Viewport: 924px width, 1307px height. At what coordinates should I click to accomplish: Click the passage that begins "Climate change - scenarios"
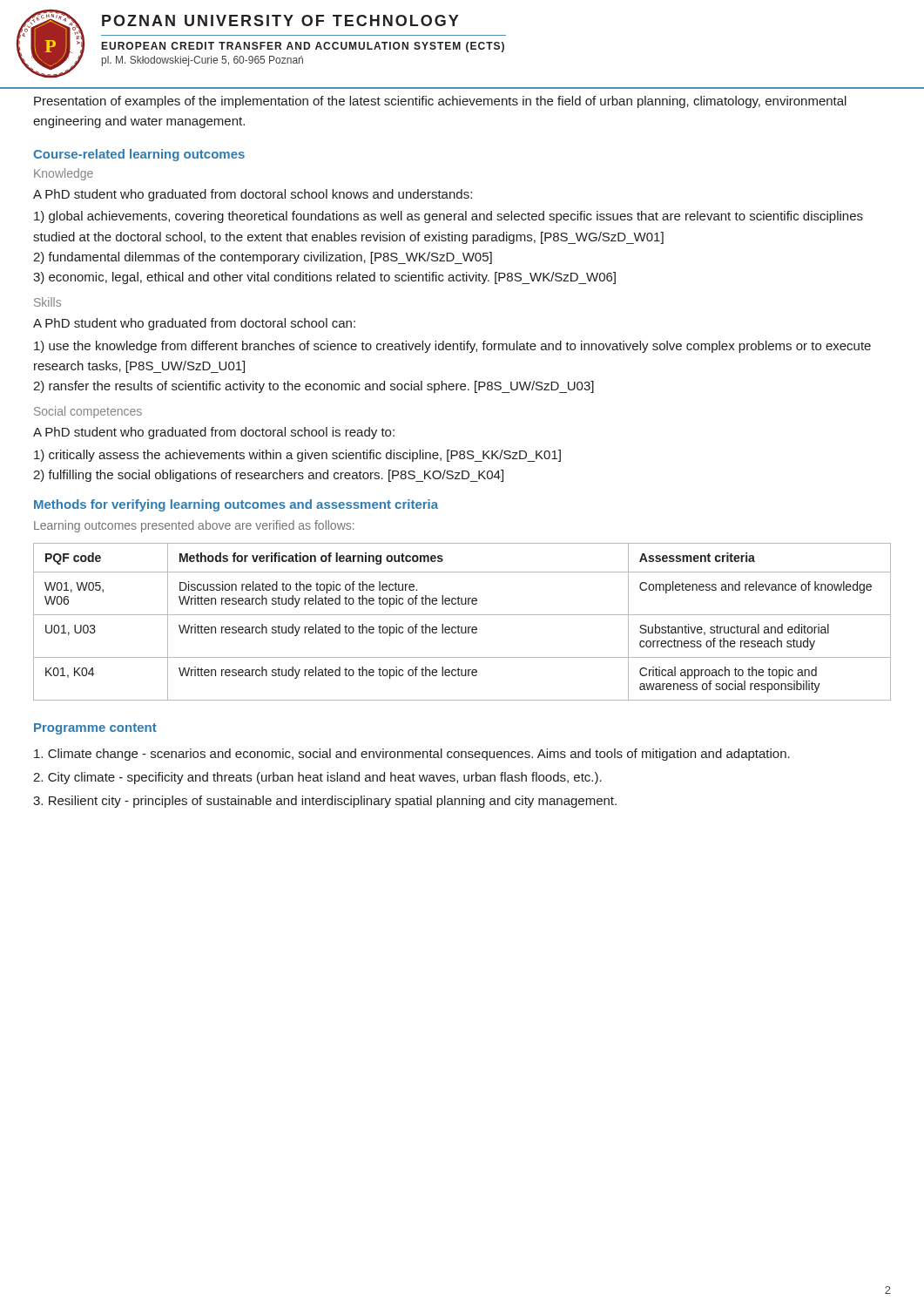coord(412,753)
